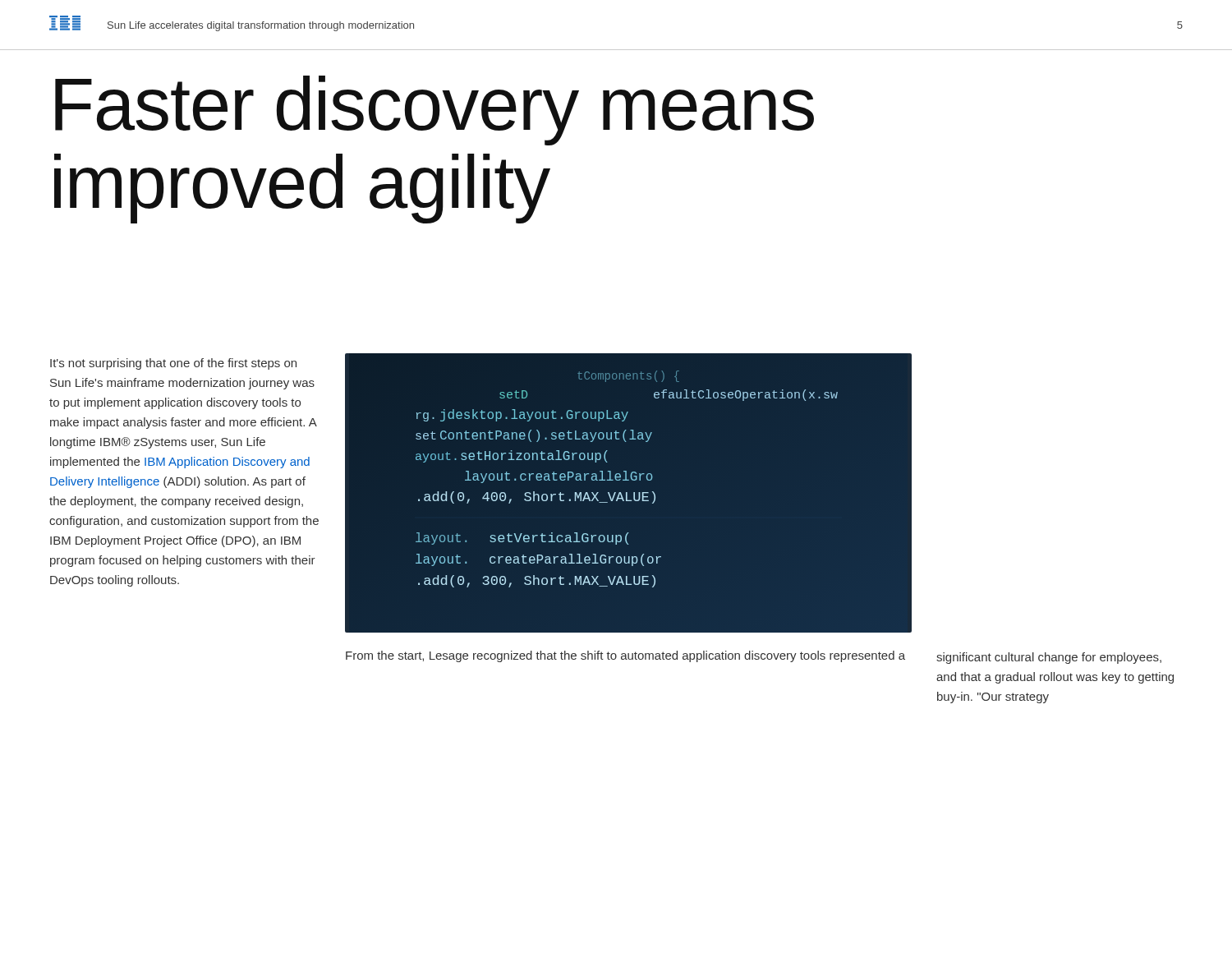Image resolution: width=1232 pixels, height=953 pixels.
Task: Find the photo
Action: 628,493
